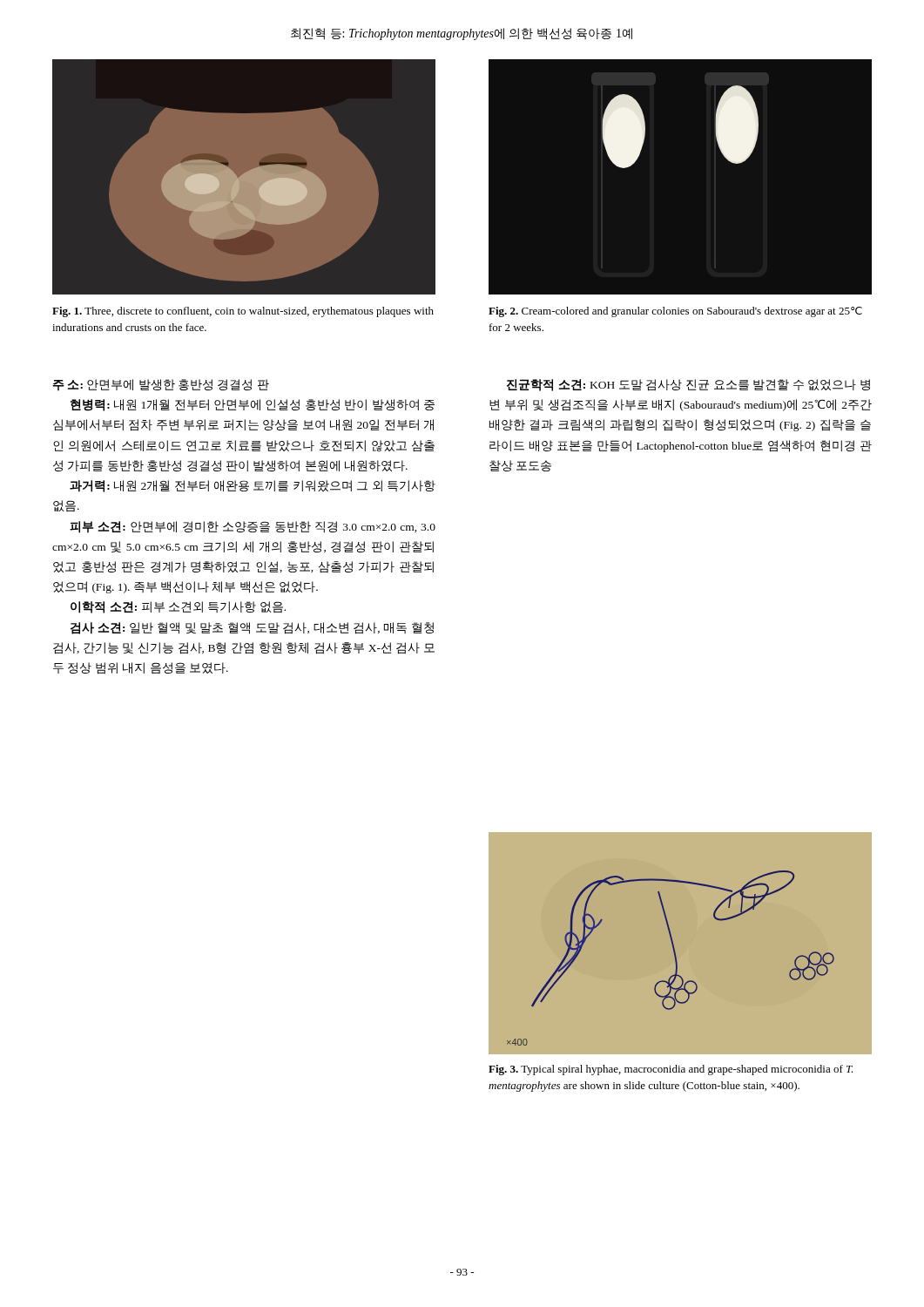Image resolution: width=924 pixels, height=1307 pixels.
Task: Find the text block that reads "주 소: 안면부에 발생한 홍반성"
Action: 244,526
